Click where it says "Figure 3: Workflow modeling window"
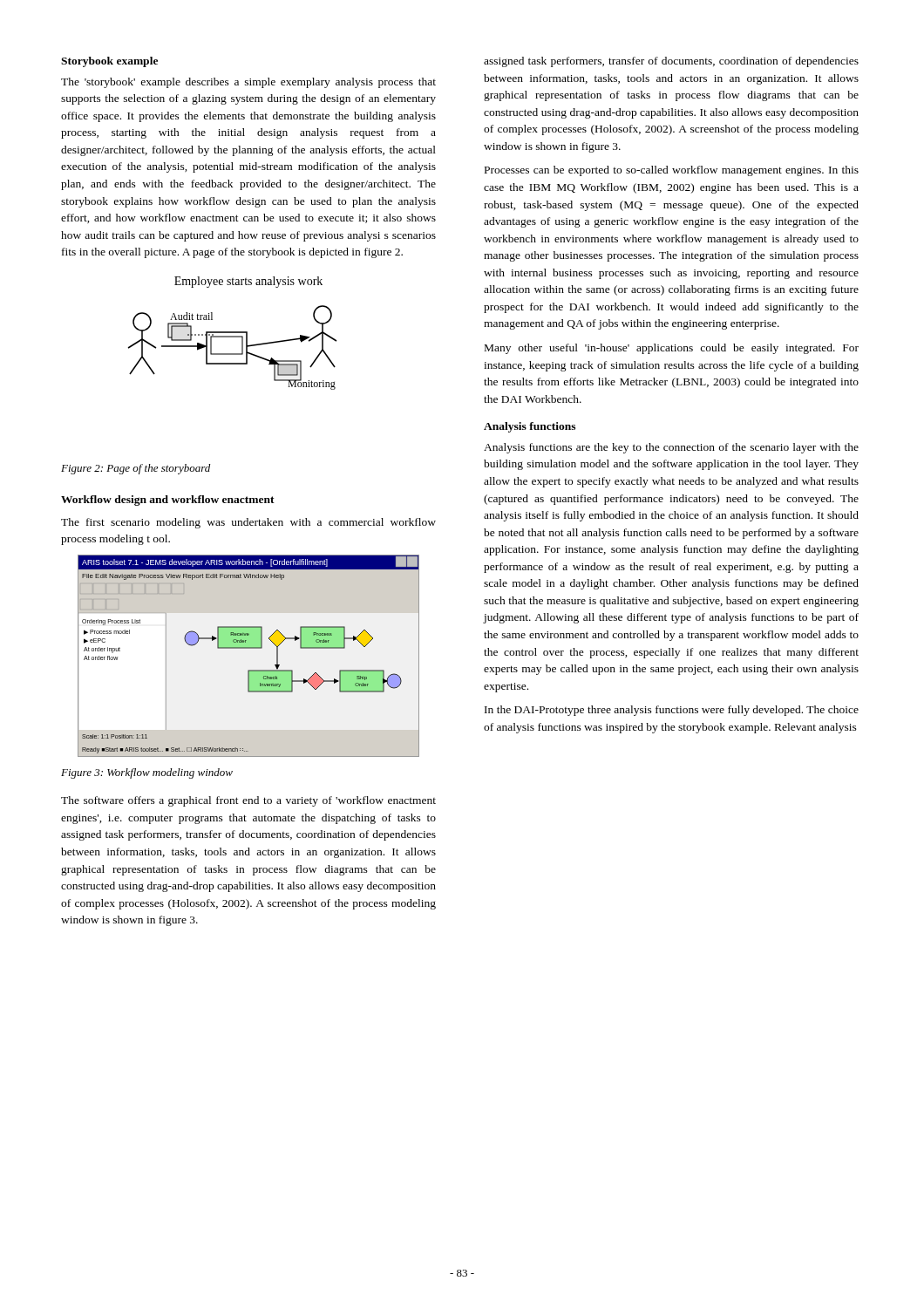924x1308 pixels. pos(147,773)
